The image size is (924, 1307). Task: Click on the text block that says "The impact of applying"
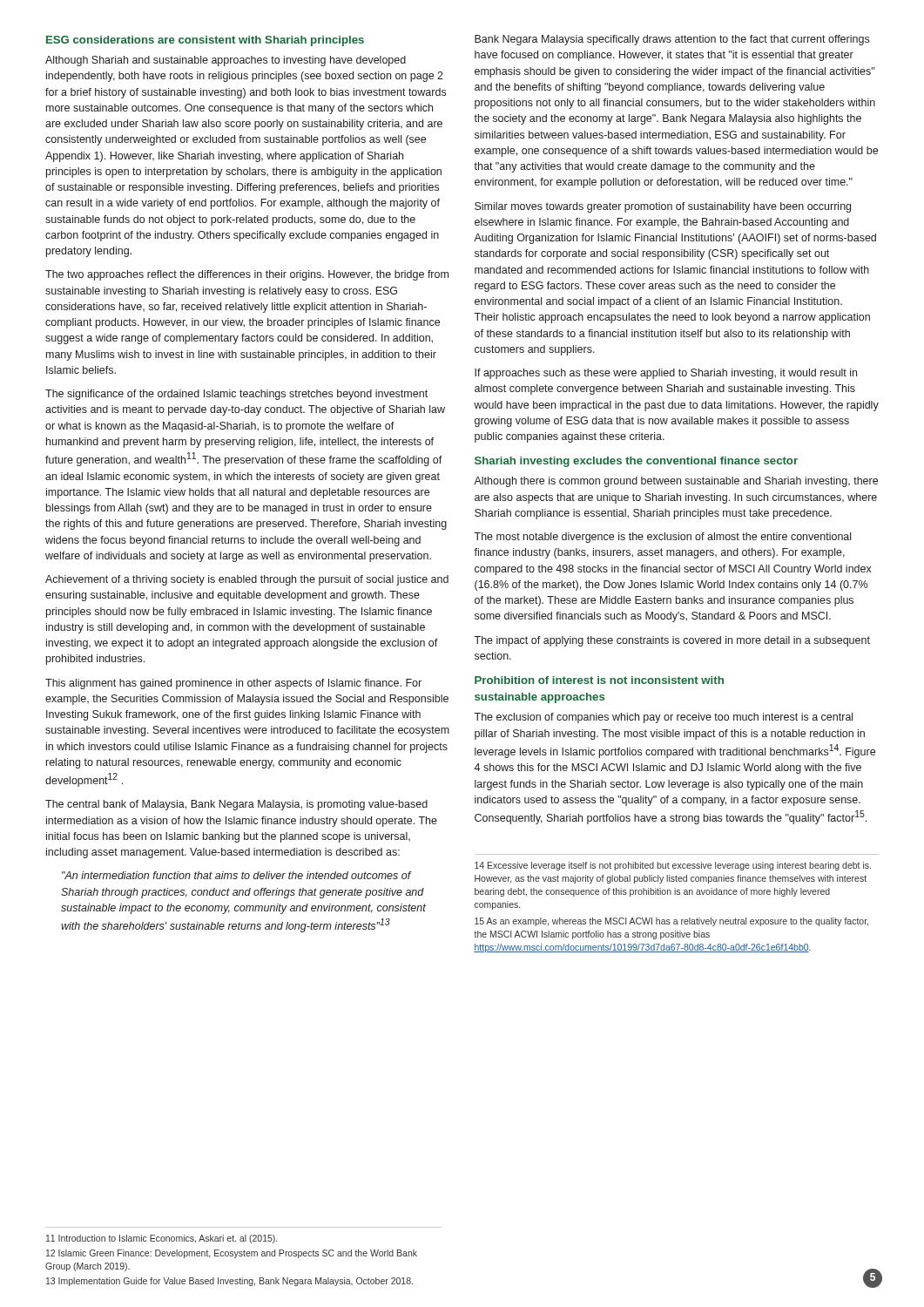(672, 648)
